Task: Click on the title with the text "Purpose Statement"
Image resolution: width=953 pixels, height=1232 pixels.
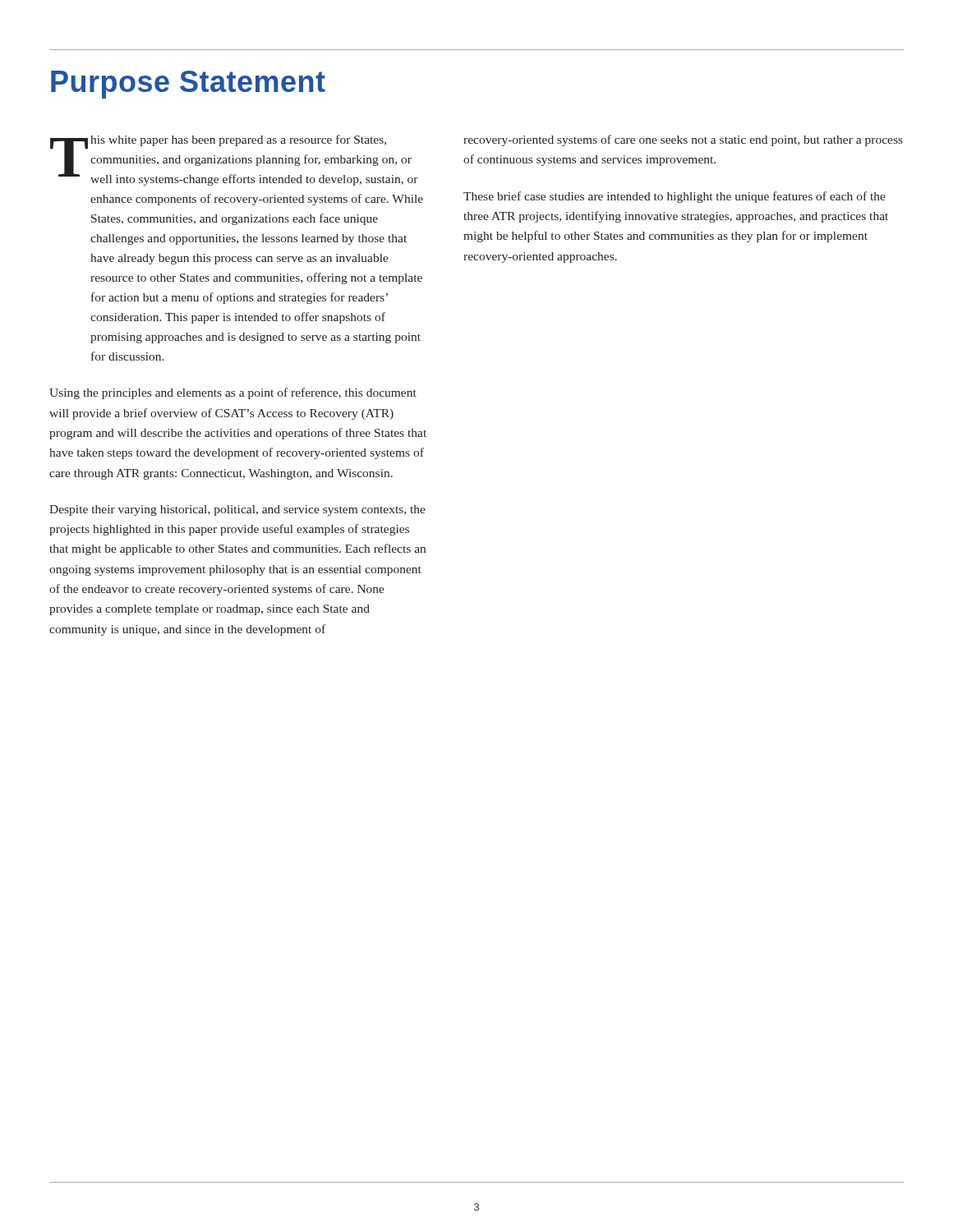Action: 188,82
